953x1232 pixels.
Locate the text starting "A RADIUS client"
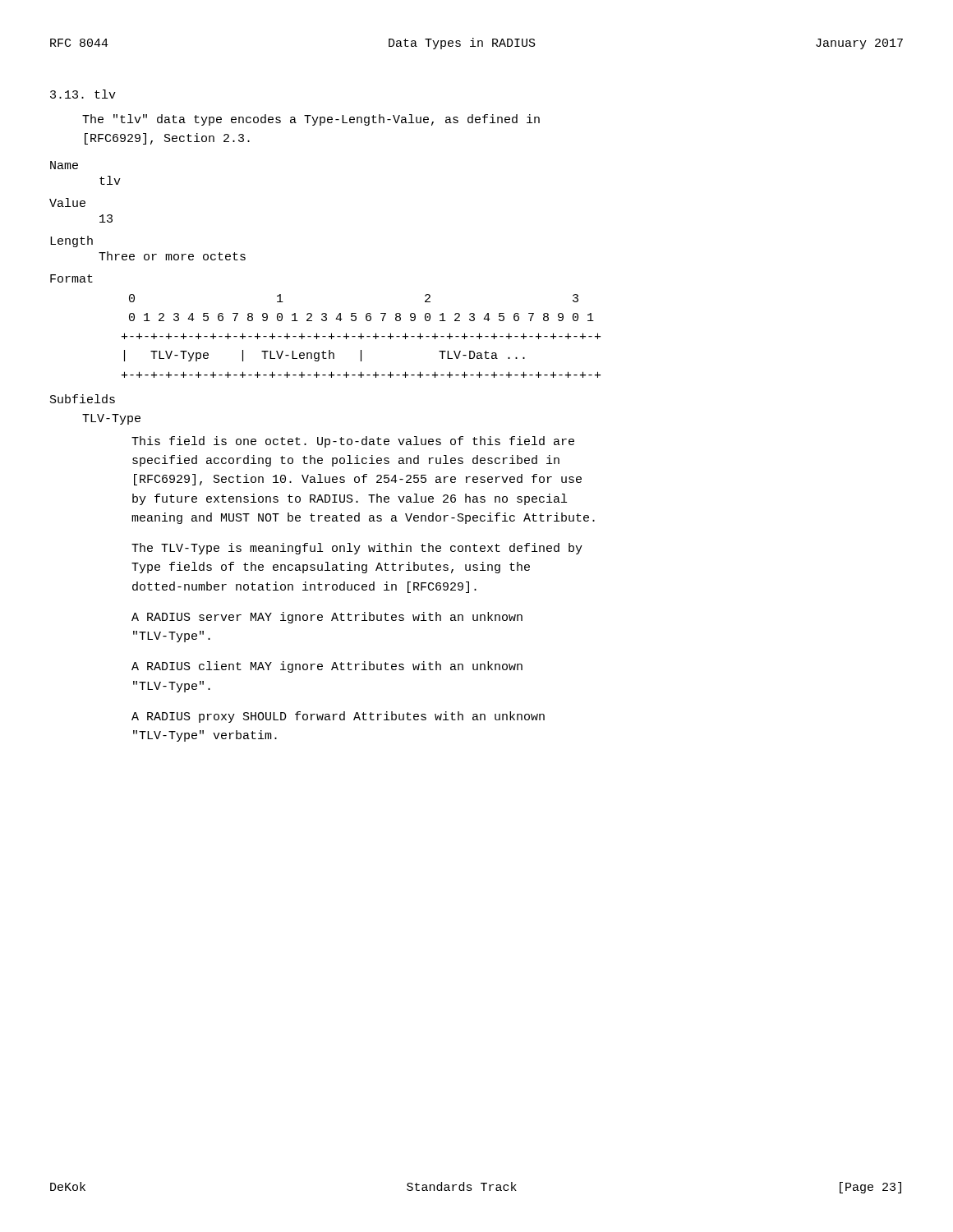(327, 677)
